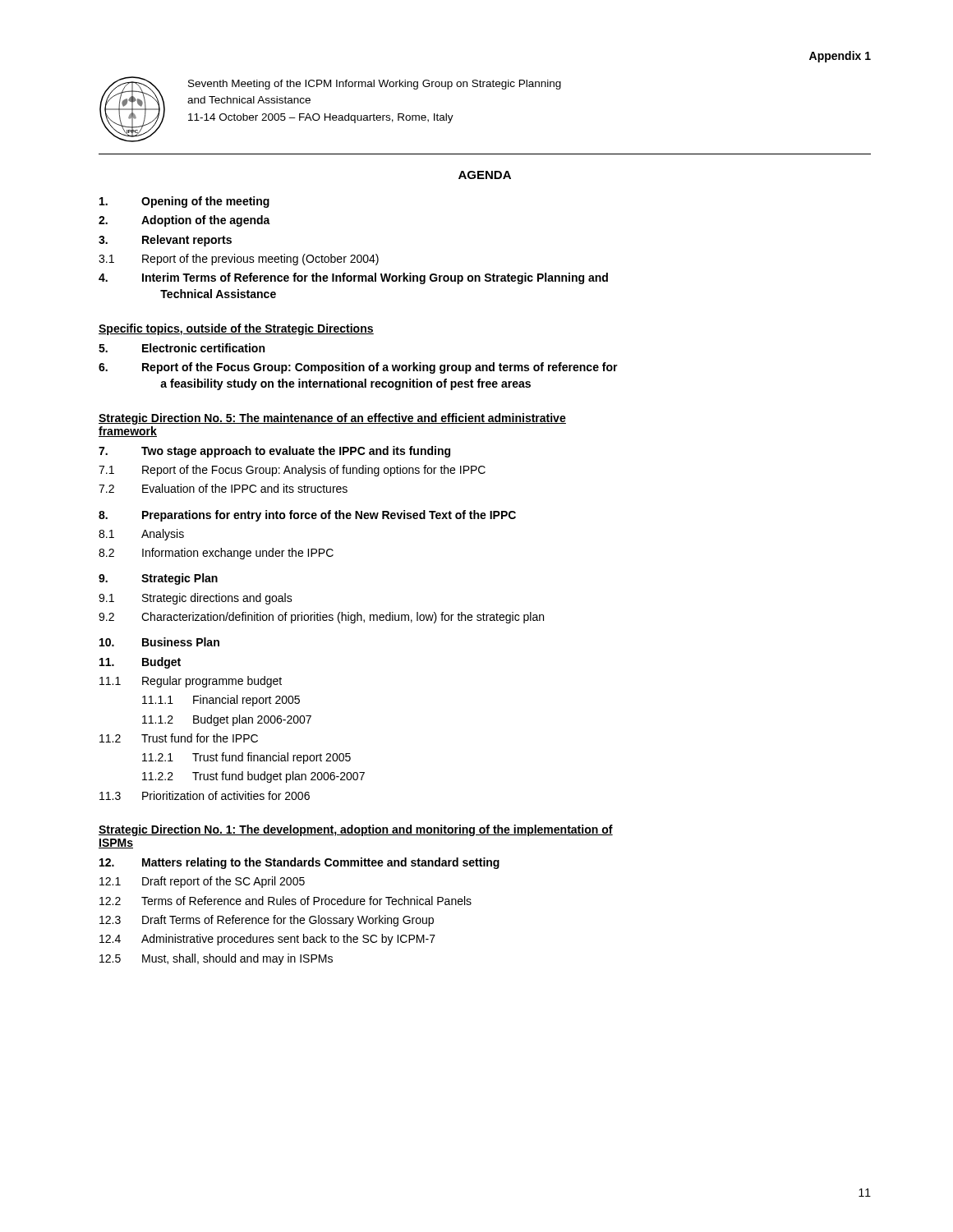Point to the block beginning "7.1 Report of"
This screenshot has height=1232, width=953.
[x=485, y=470]
